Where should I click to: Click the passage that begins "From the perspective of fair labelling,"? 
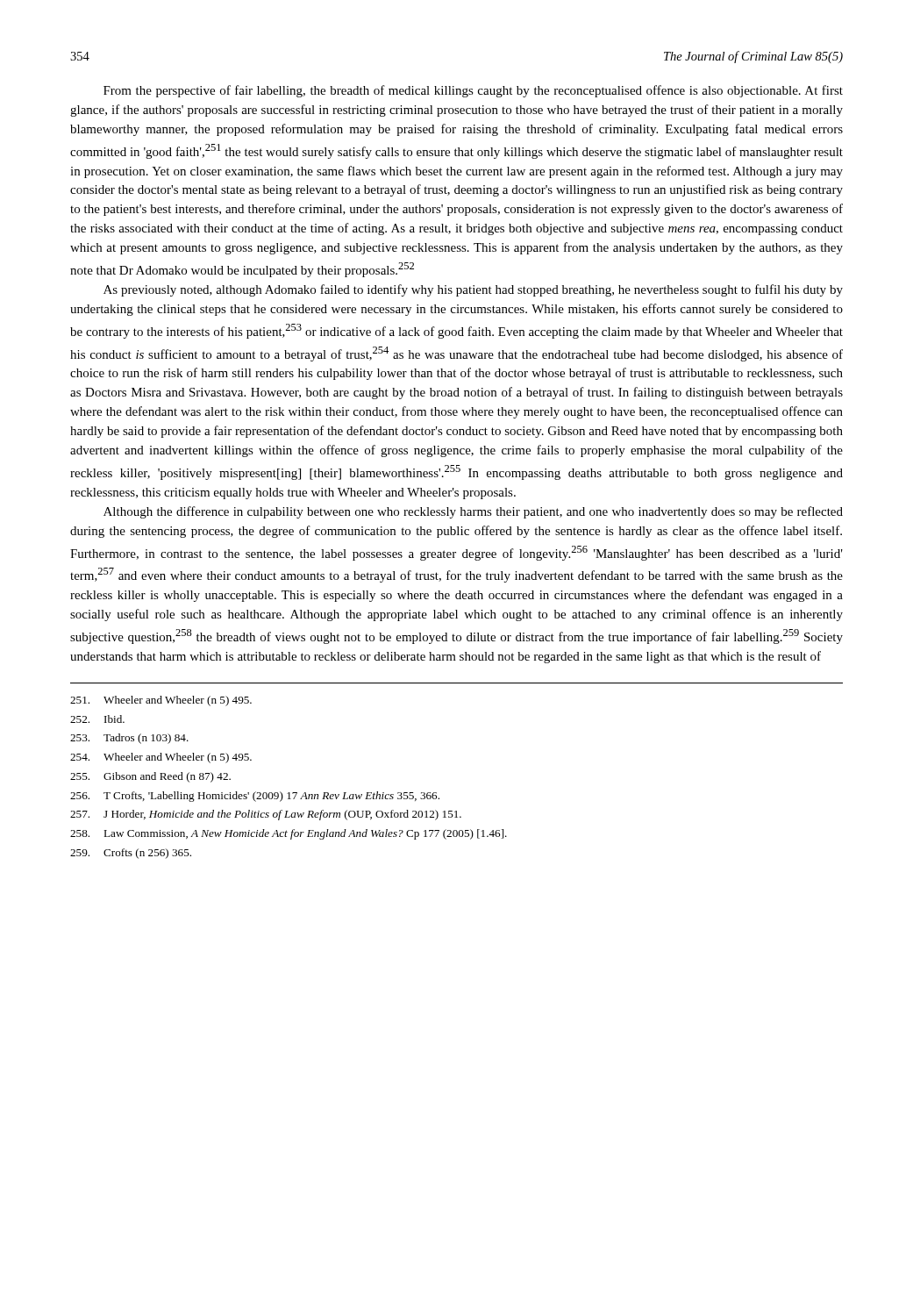coord(456,181)
